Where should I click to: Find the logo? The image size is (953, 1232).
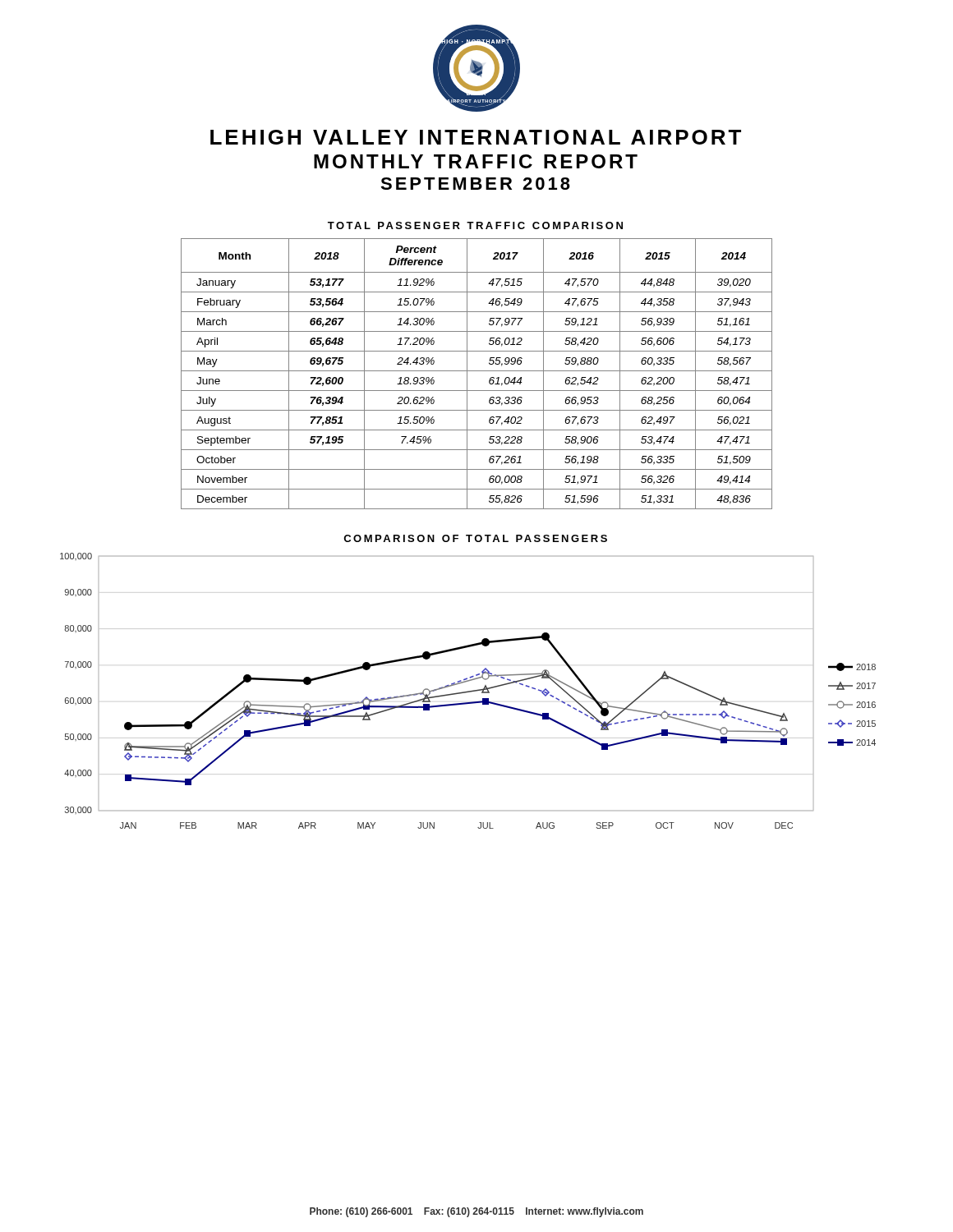(476, 58)
